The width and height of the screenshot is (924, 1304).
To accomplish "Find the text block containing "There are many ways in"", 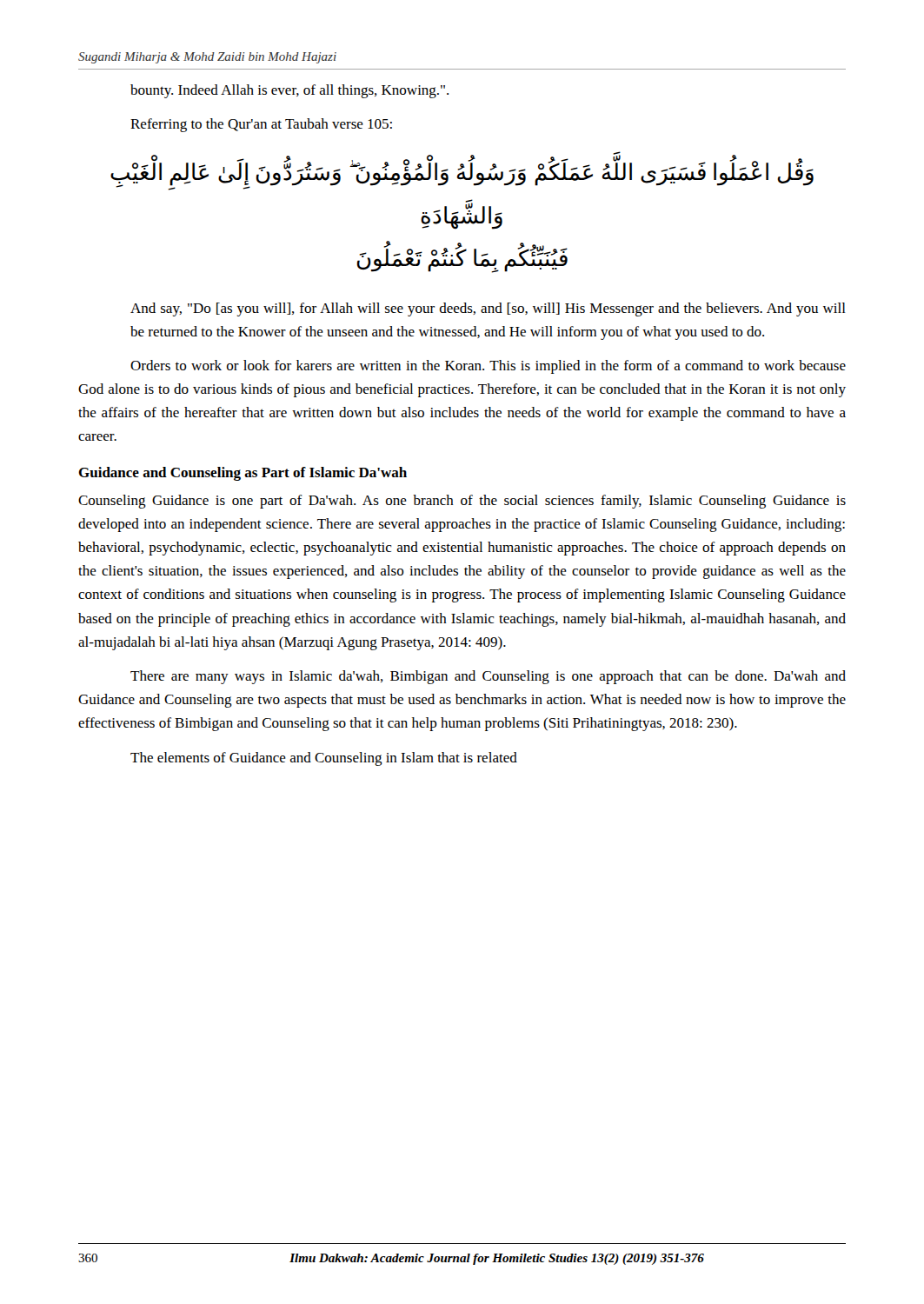I will (x=462, y=700).
